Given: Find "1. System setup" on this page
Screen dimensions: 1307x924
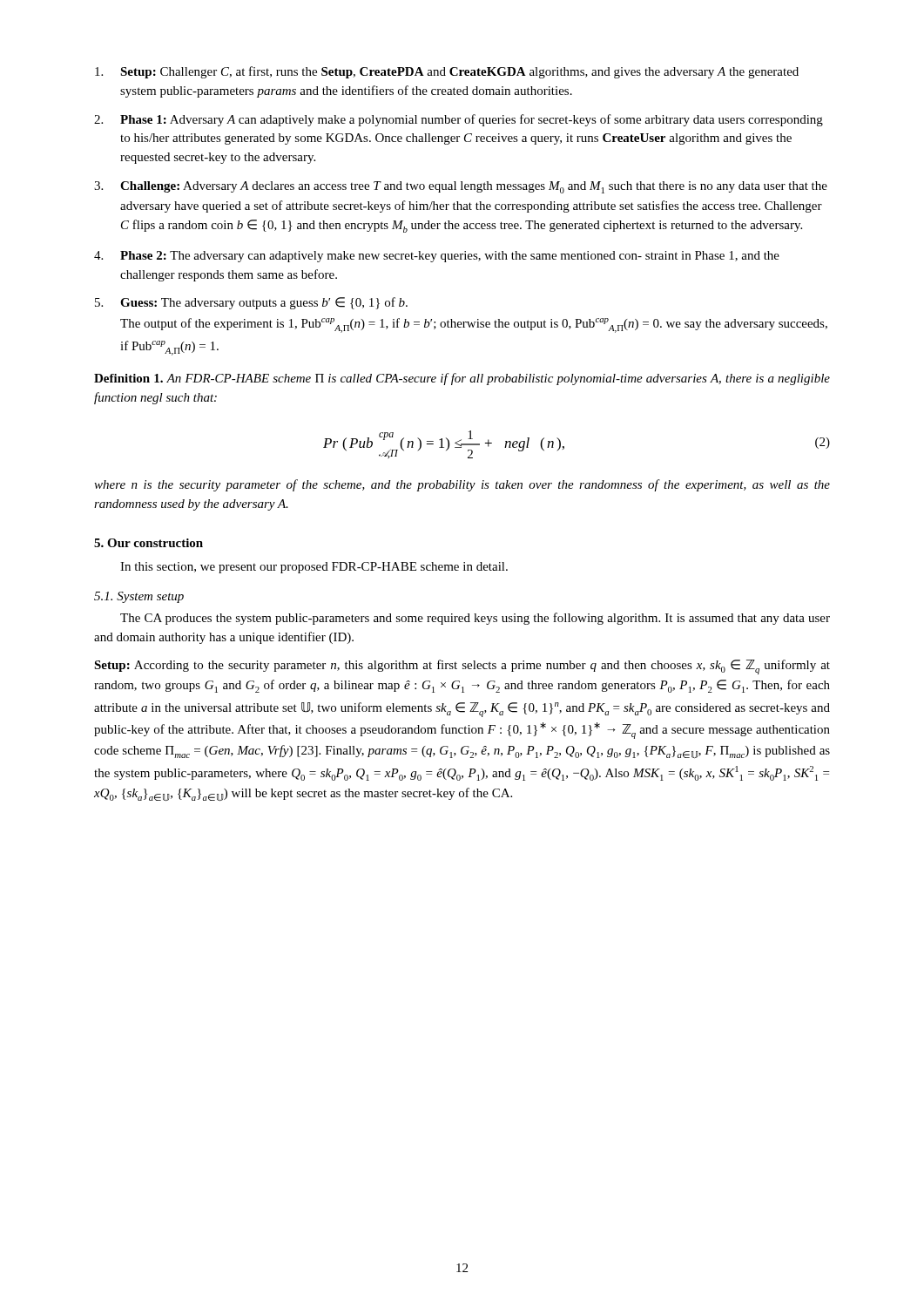Looking at the screenshot, I should [139, 596].
